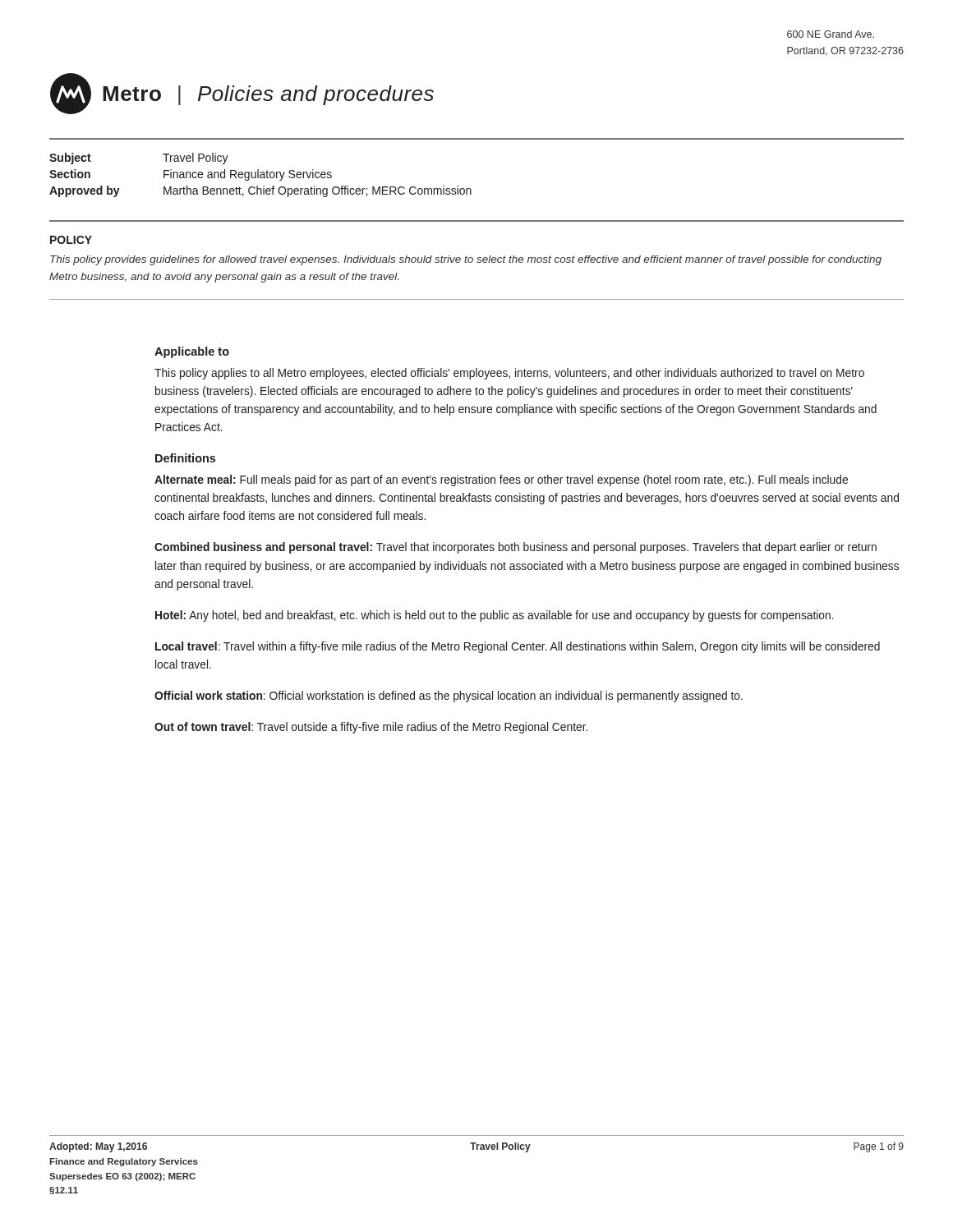Find the region starting "Official work station:"
The image size is (953, 1232).
[449, 696]
